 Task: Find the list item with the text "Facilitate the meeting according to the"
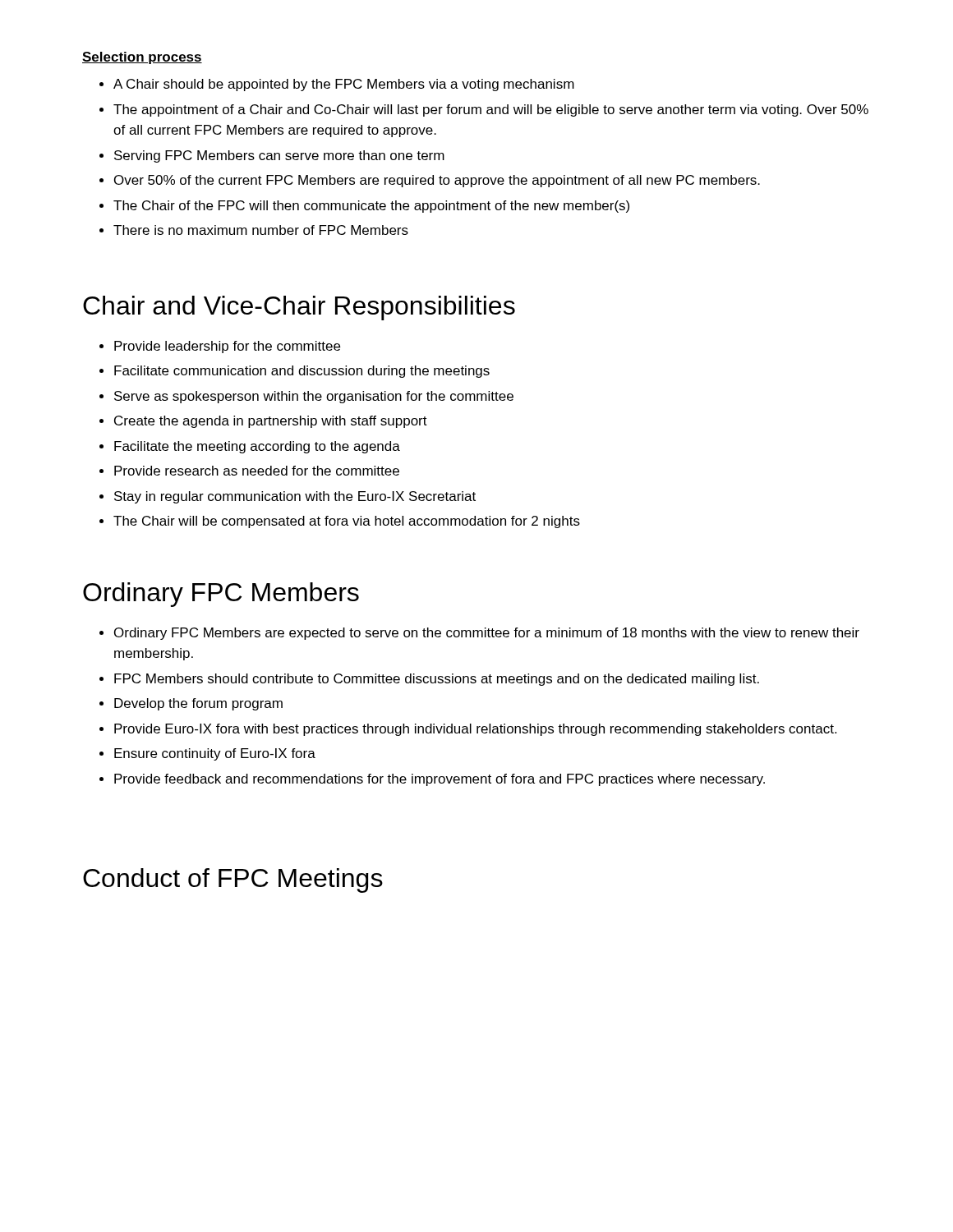point(257,447)
